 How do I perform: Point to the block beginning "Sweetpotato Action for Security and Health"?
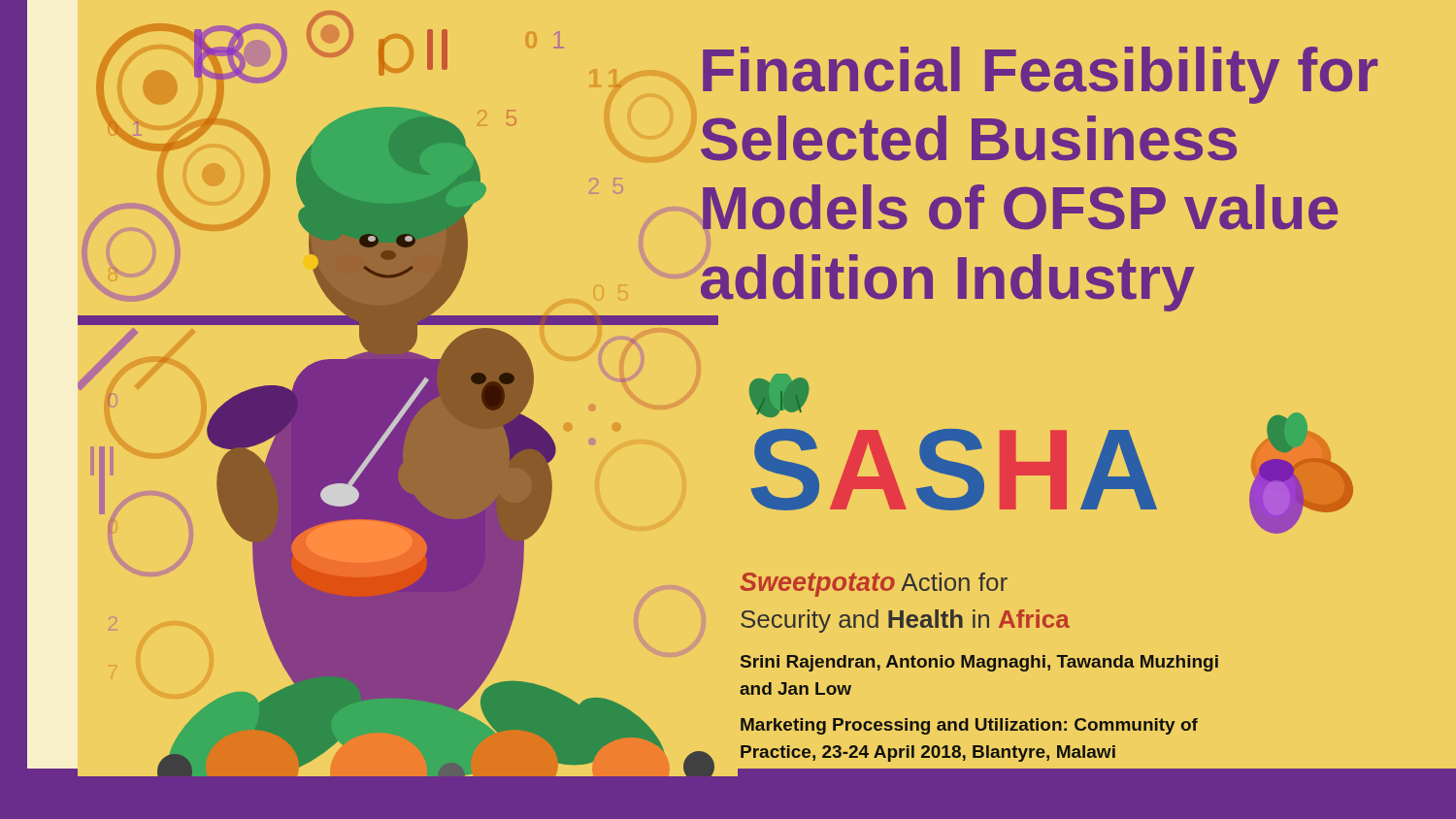click(x=1011, y=601)
